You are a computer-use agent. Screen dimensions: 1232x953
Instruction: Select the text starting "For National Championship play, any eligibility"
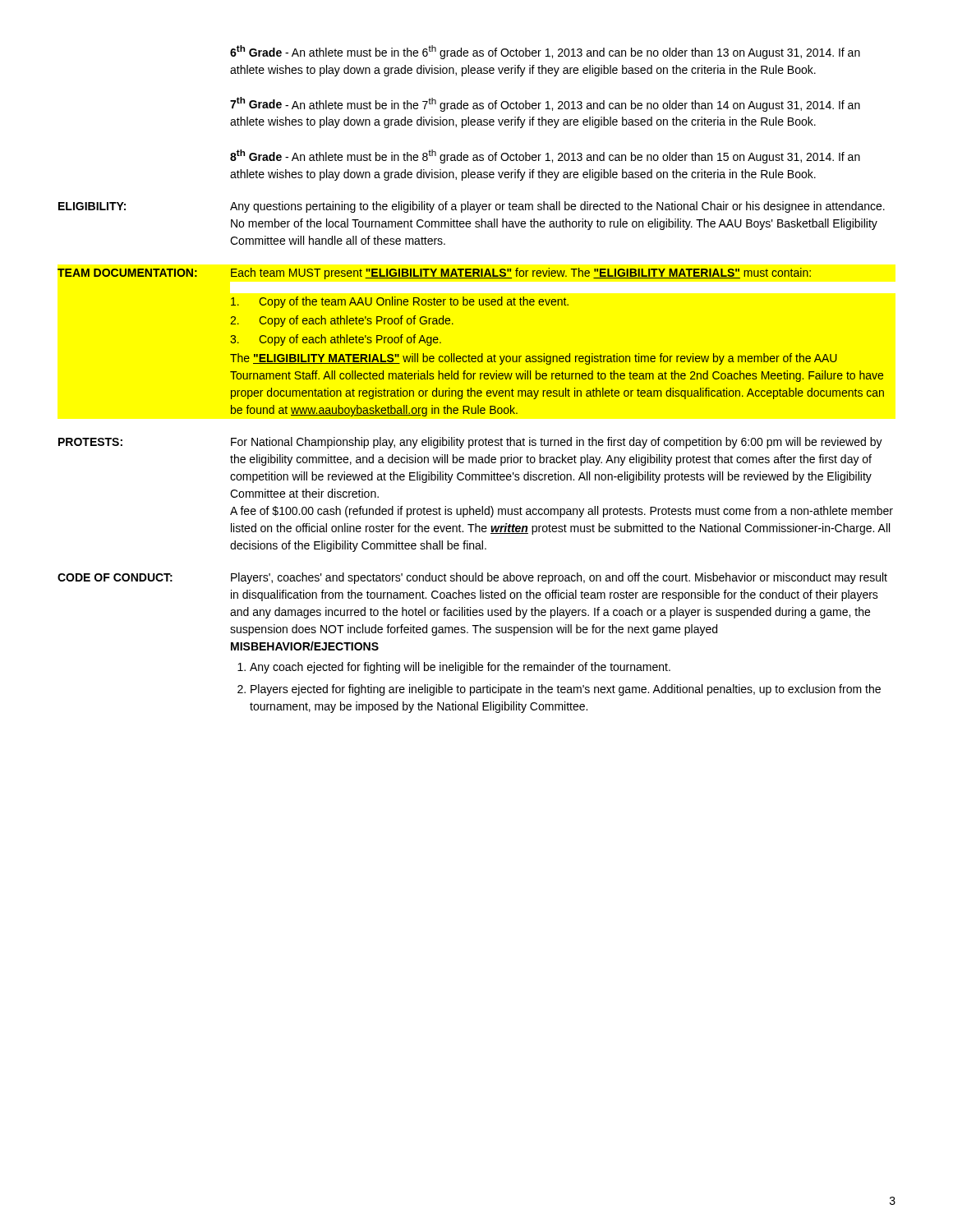coord(563,468)
